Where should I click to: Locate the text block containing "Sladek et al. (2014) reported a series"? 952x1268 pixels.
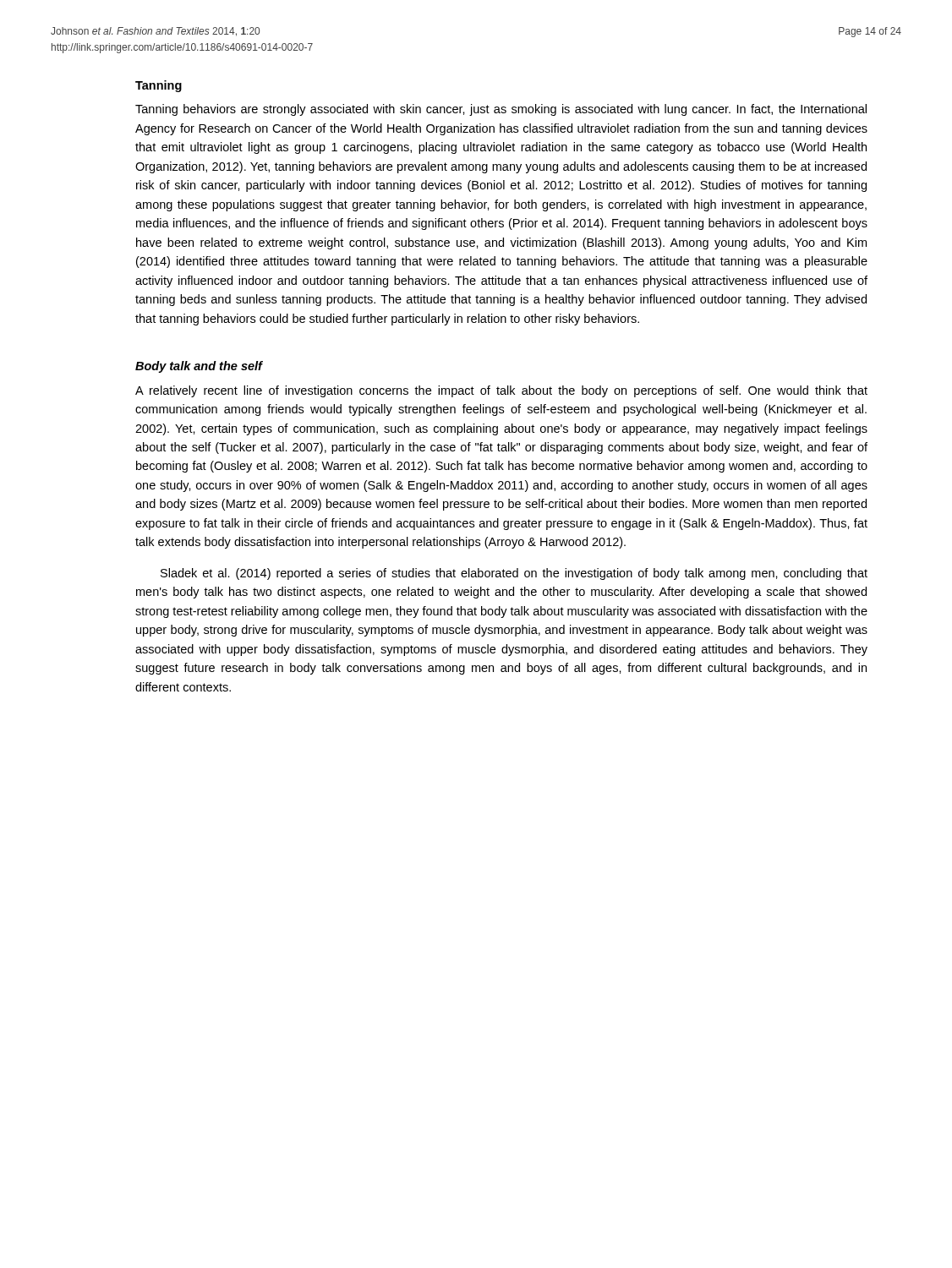tap(501, 630)
